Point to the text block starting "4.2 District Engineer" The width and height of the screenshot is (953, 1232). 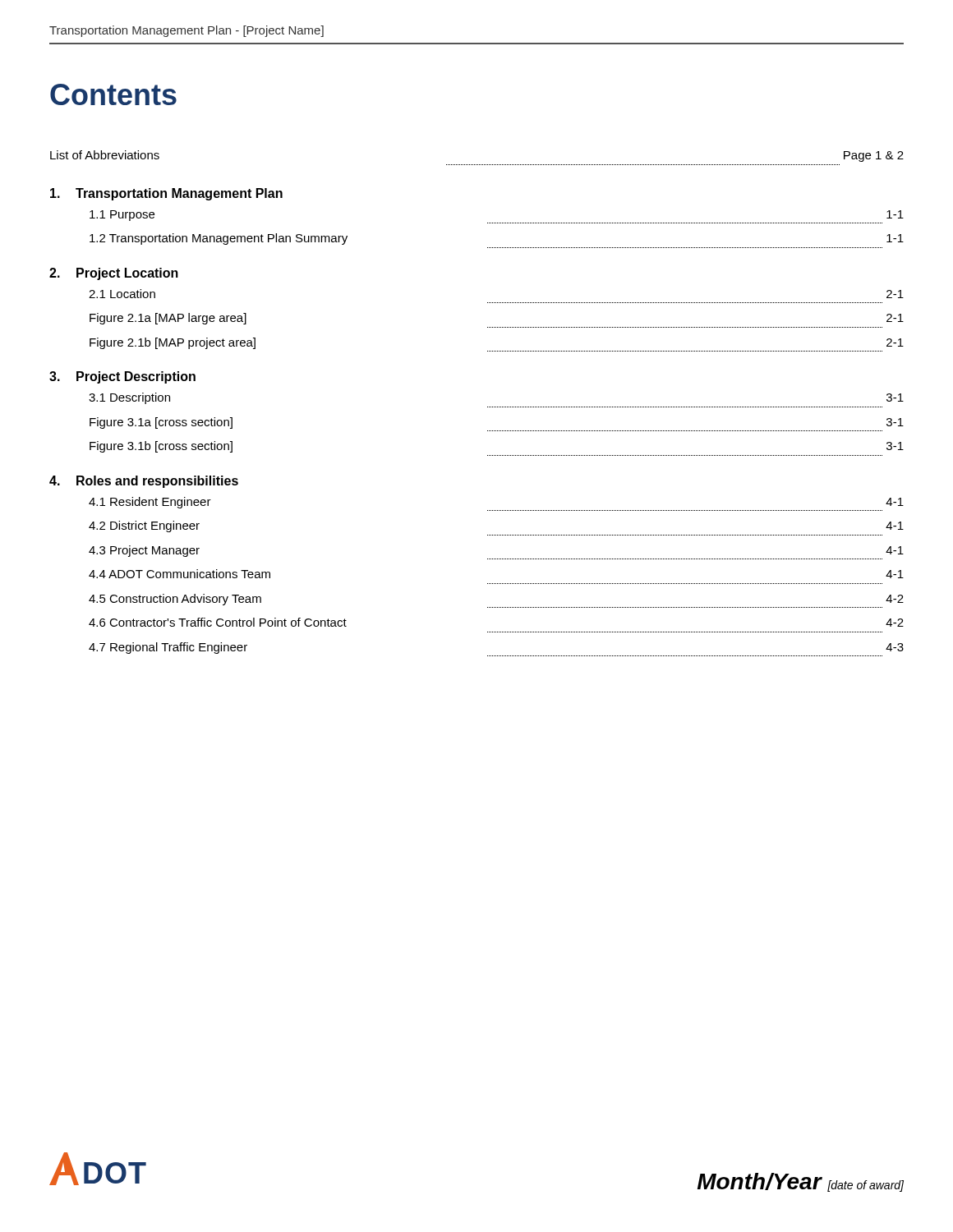tap(496, 526)
